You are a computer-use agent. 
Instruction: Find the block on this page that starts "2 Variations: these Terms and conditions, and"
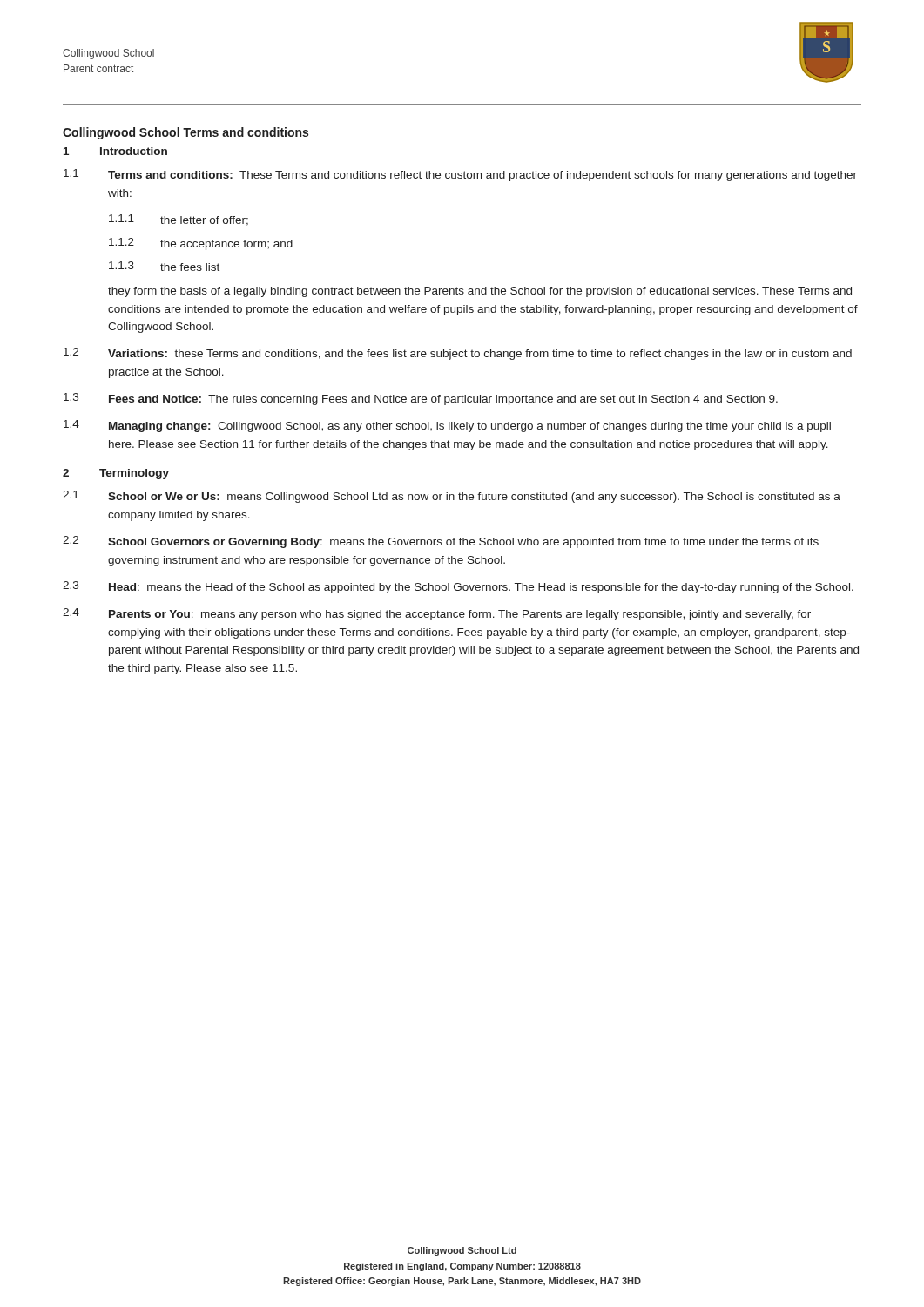pos(462,364)
